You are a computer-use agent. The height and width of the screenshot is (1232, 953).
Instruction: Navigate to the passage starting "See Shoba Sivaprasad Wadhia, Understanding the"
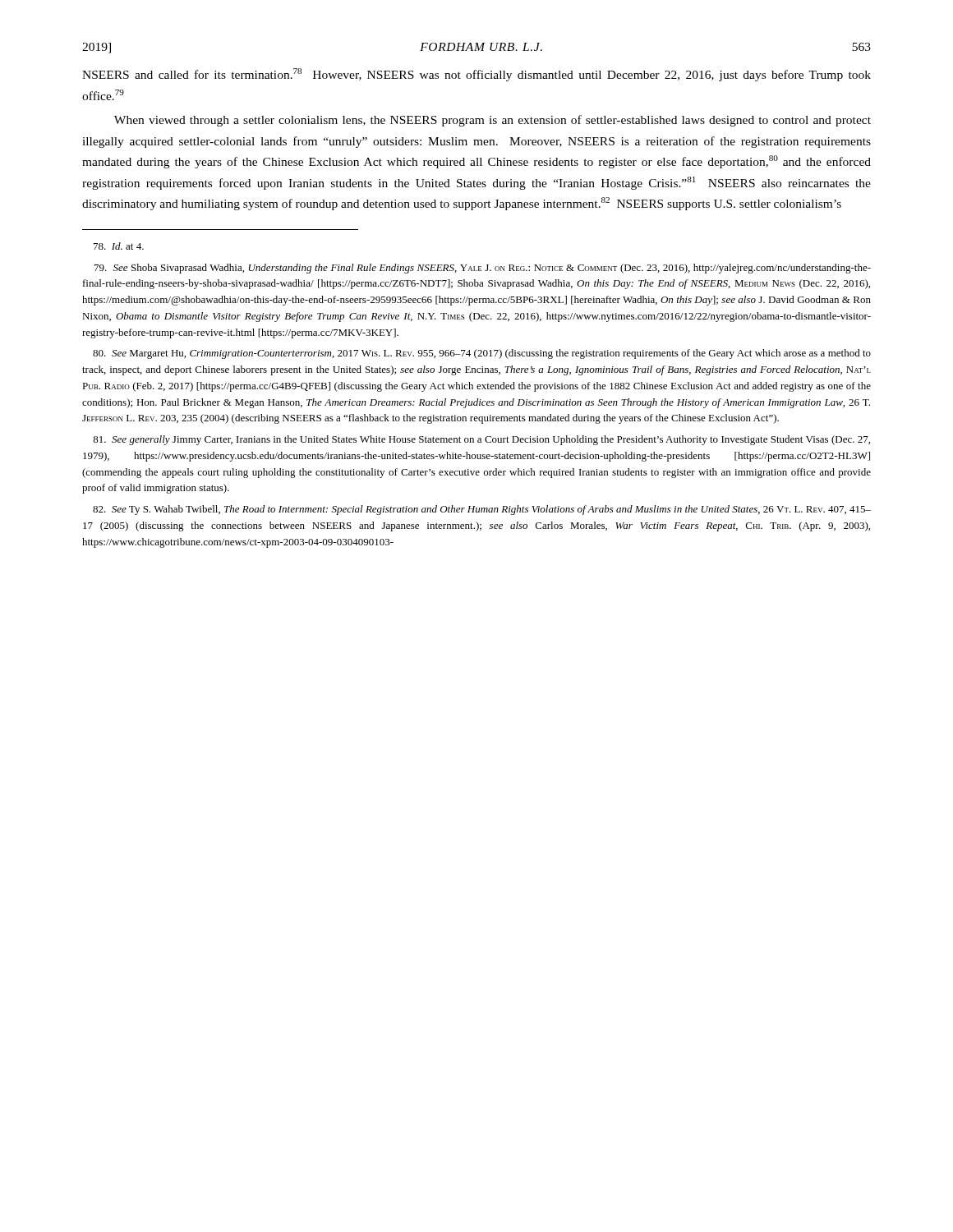(x=476, y=300)
